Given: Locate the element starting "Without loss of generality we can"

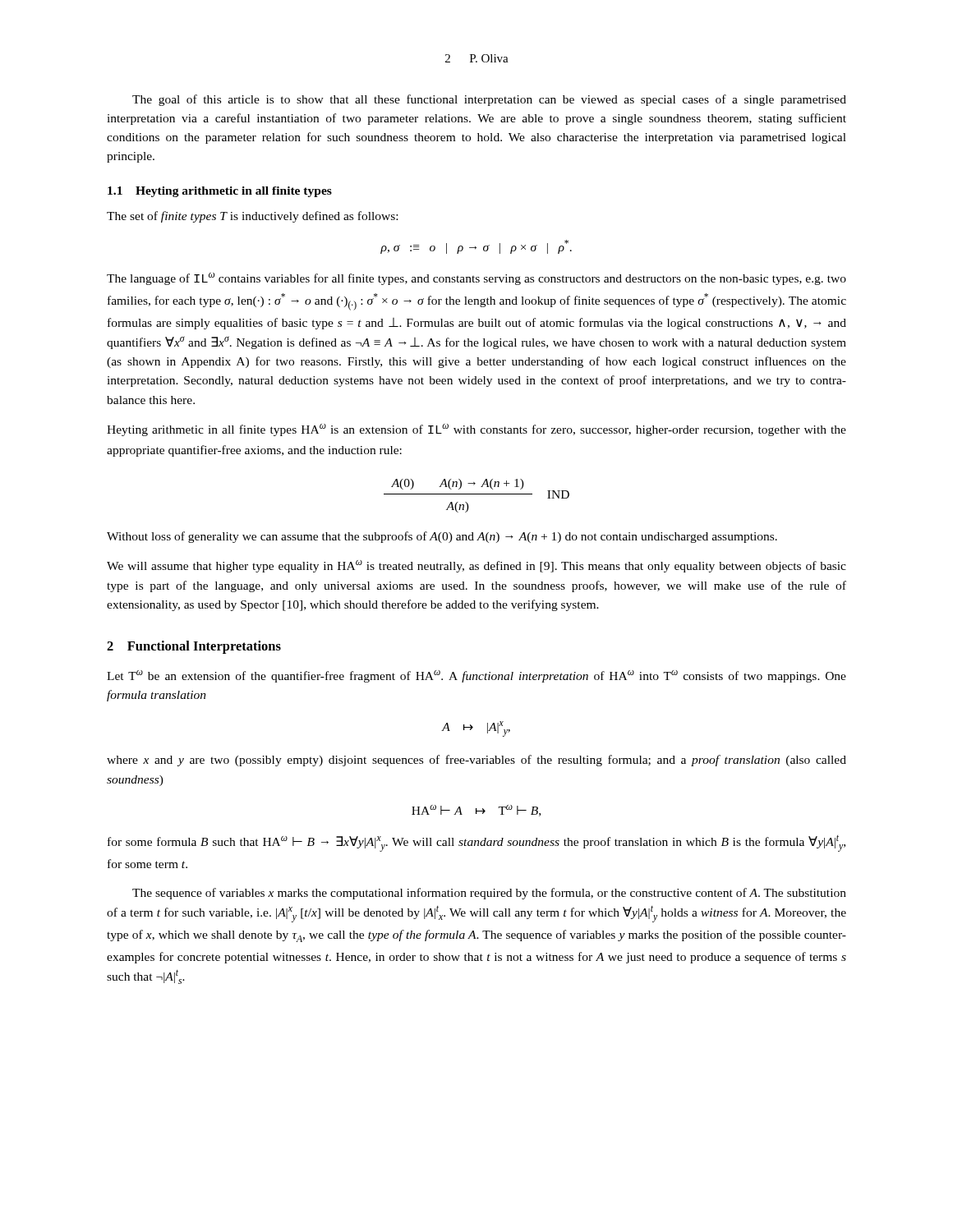Looking at the screenshot, I should 476,536.
